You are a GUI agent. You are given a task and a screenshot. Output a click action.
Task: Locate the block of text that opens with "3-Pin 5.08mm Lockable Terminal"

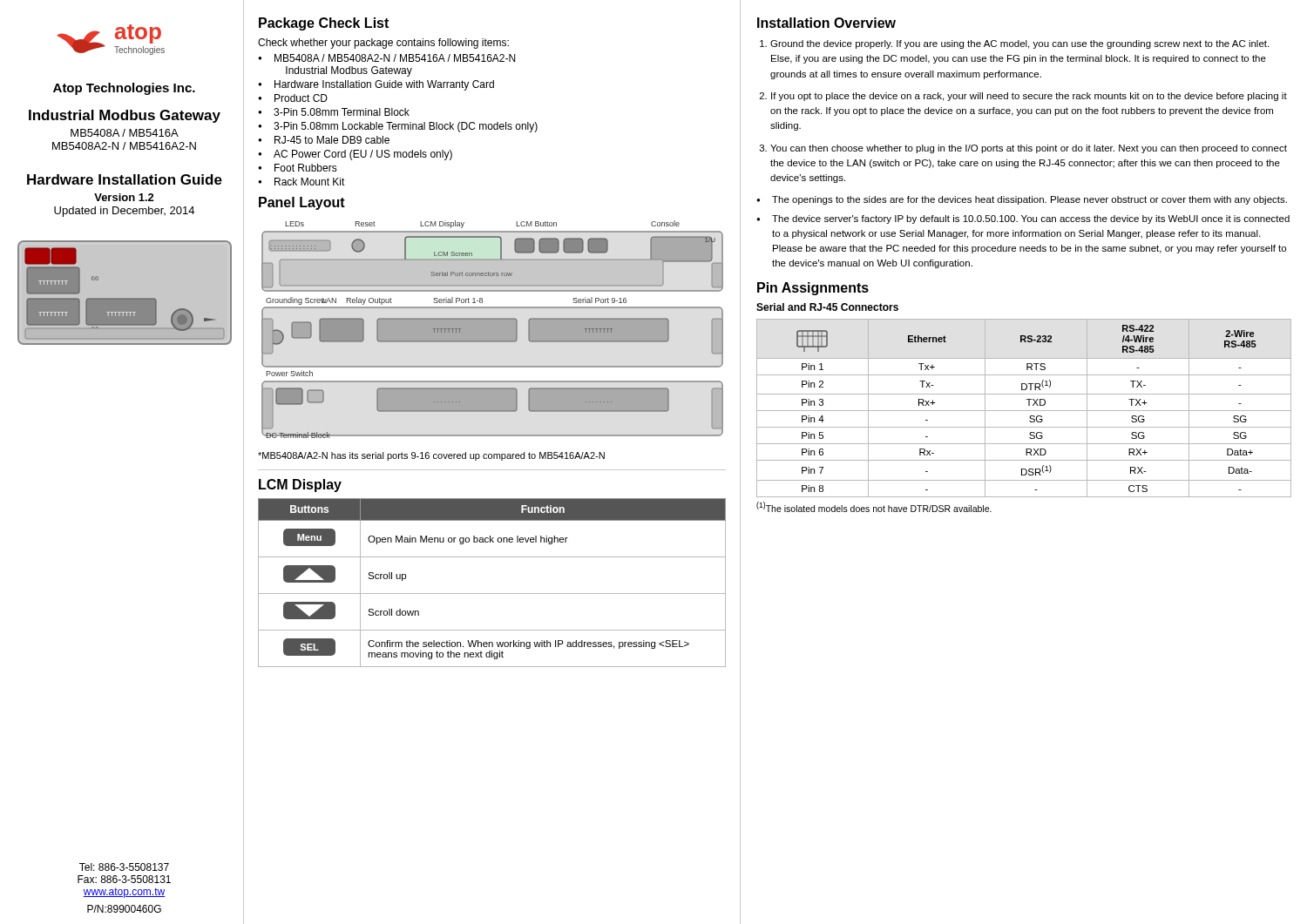click(x=406, y=126)
